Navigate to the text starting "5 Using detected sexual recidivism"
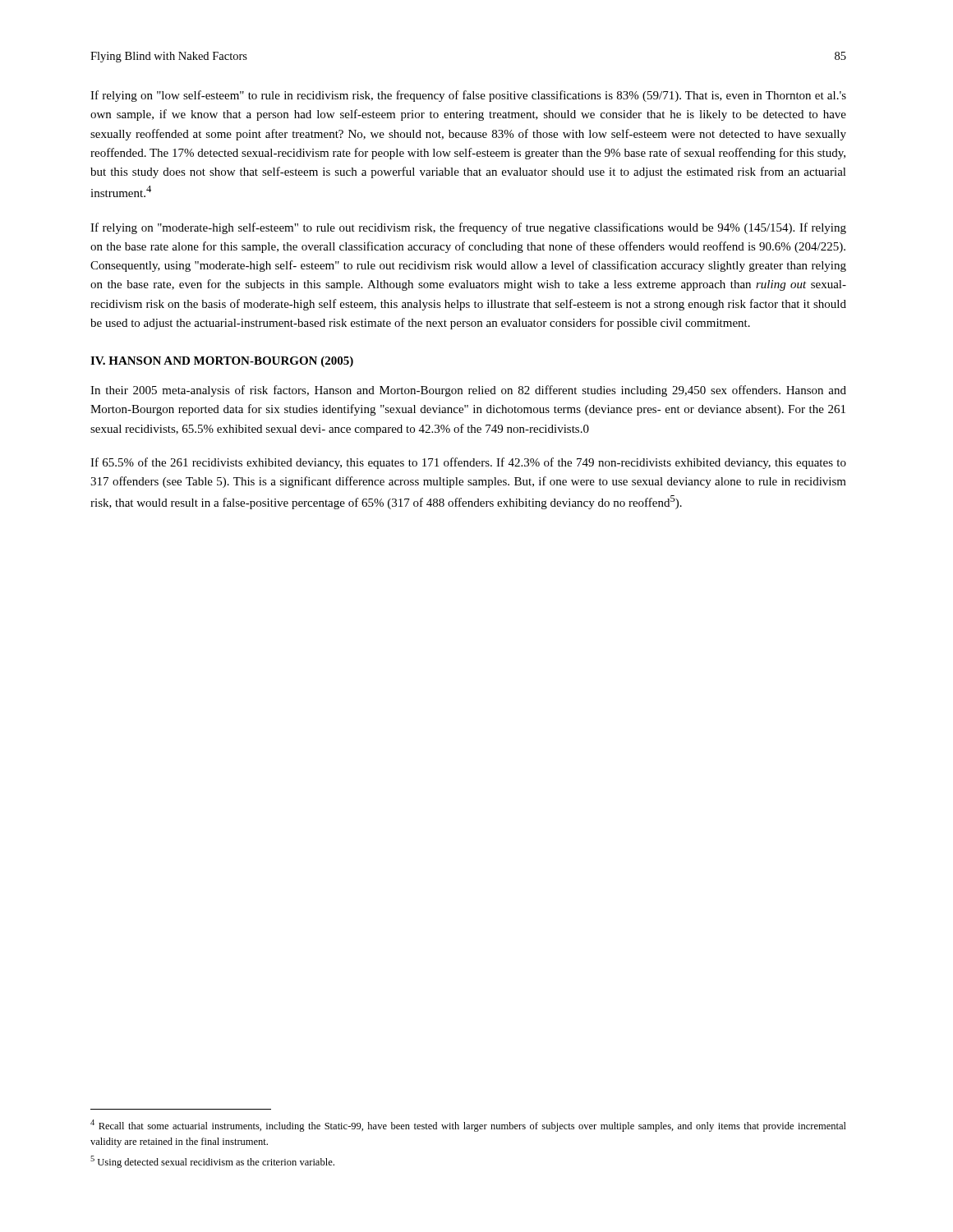 [213, 1161]
